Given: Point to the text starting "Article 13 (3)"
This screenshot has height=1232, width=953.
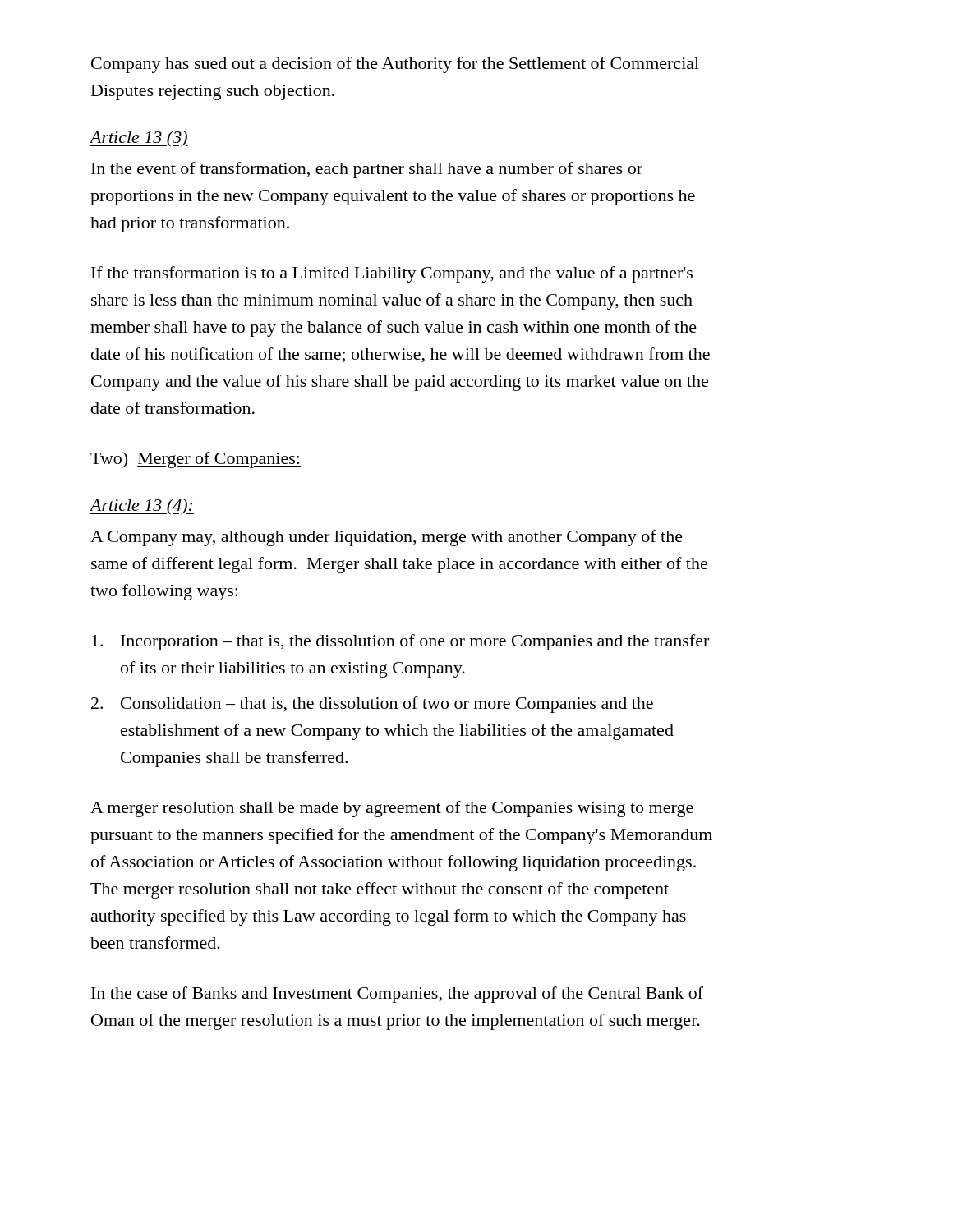Looking at the screenshot, I should 139,137.
